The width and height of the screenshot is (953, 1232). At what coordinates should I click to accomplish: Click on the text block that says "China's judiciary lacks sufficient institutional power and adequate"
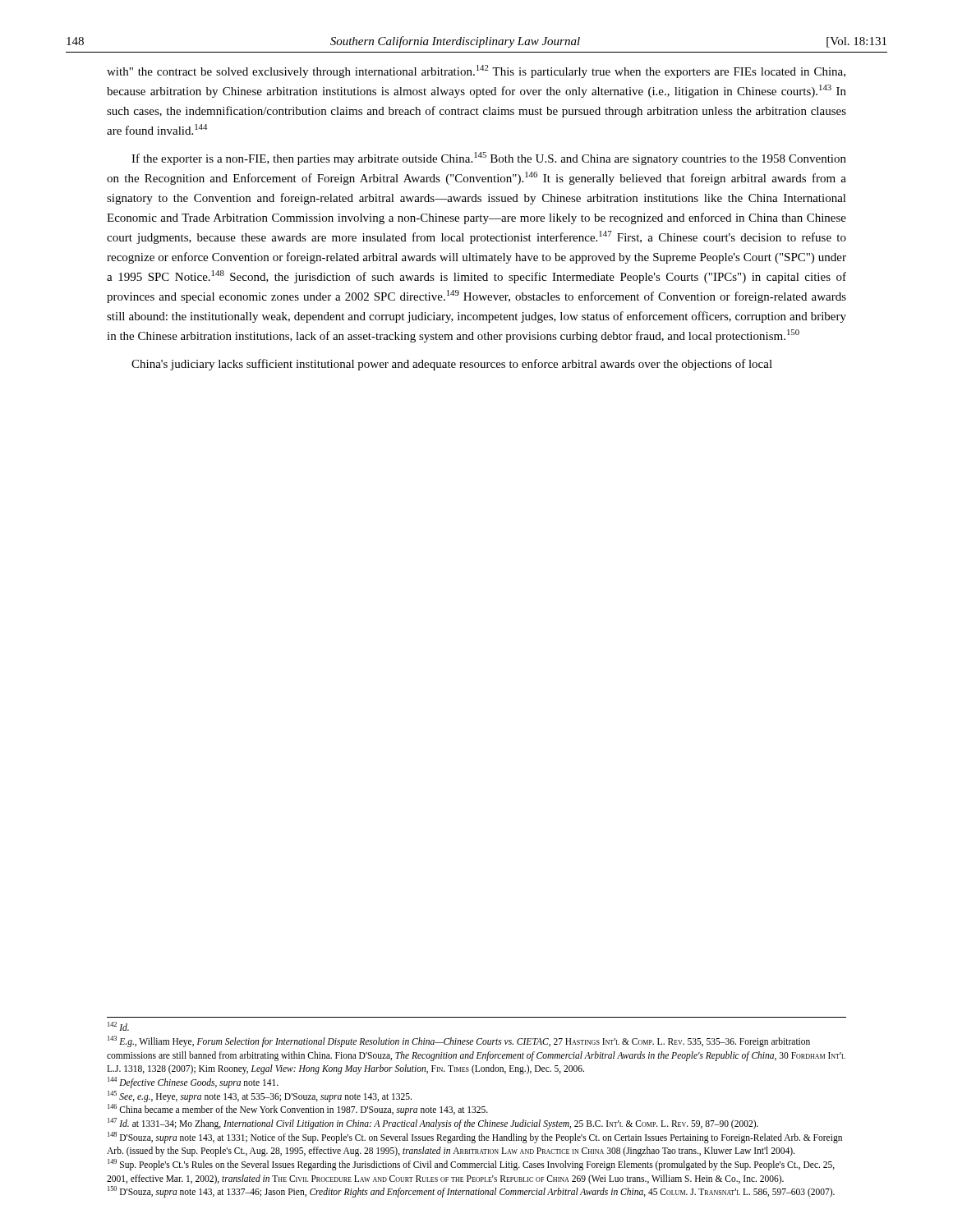476,364
